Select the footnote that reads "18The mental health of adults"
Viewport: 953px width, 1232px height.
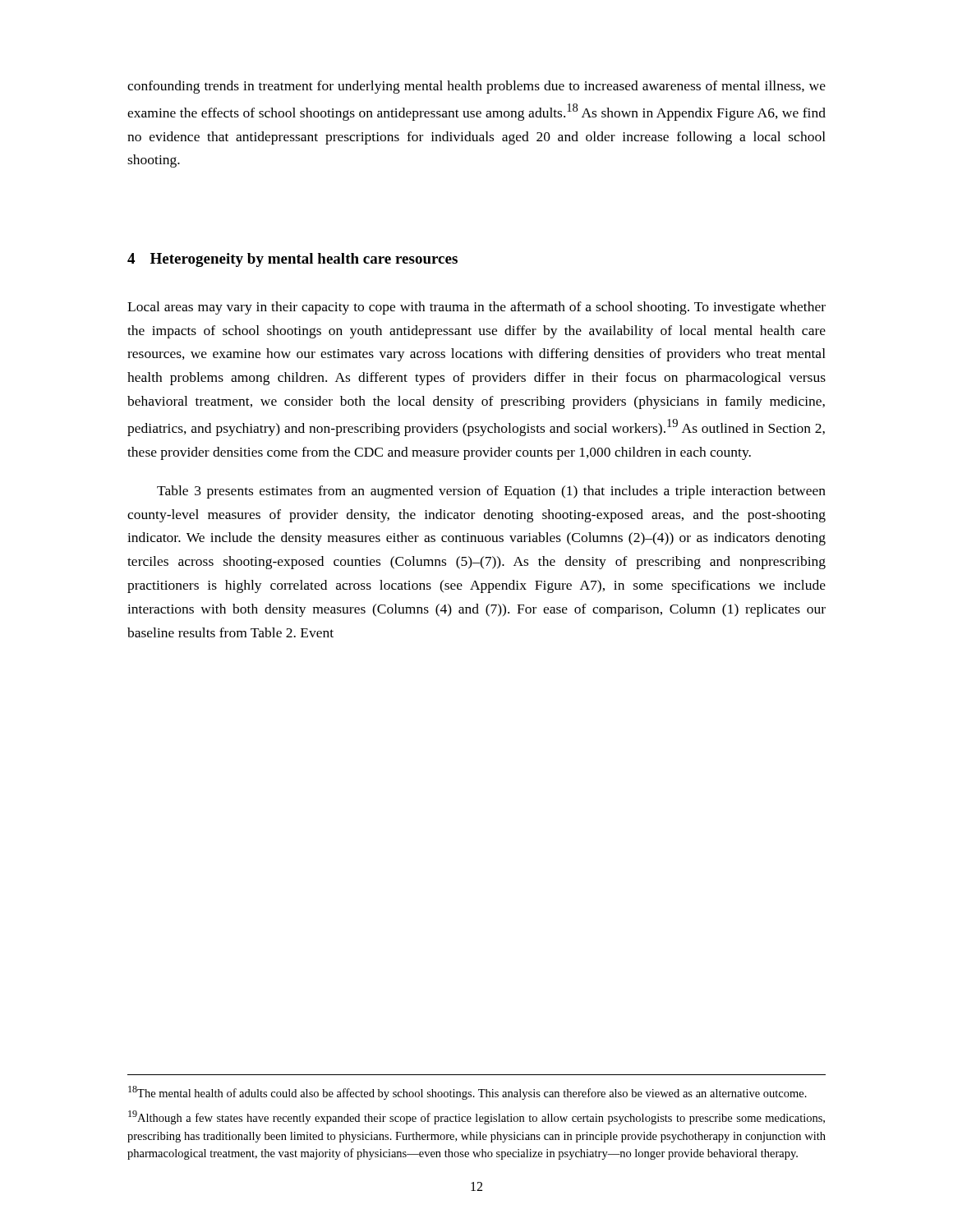pyautogui.click(x=467, y=1092)
